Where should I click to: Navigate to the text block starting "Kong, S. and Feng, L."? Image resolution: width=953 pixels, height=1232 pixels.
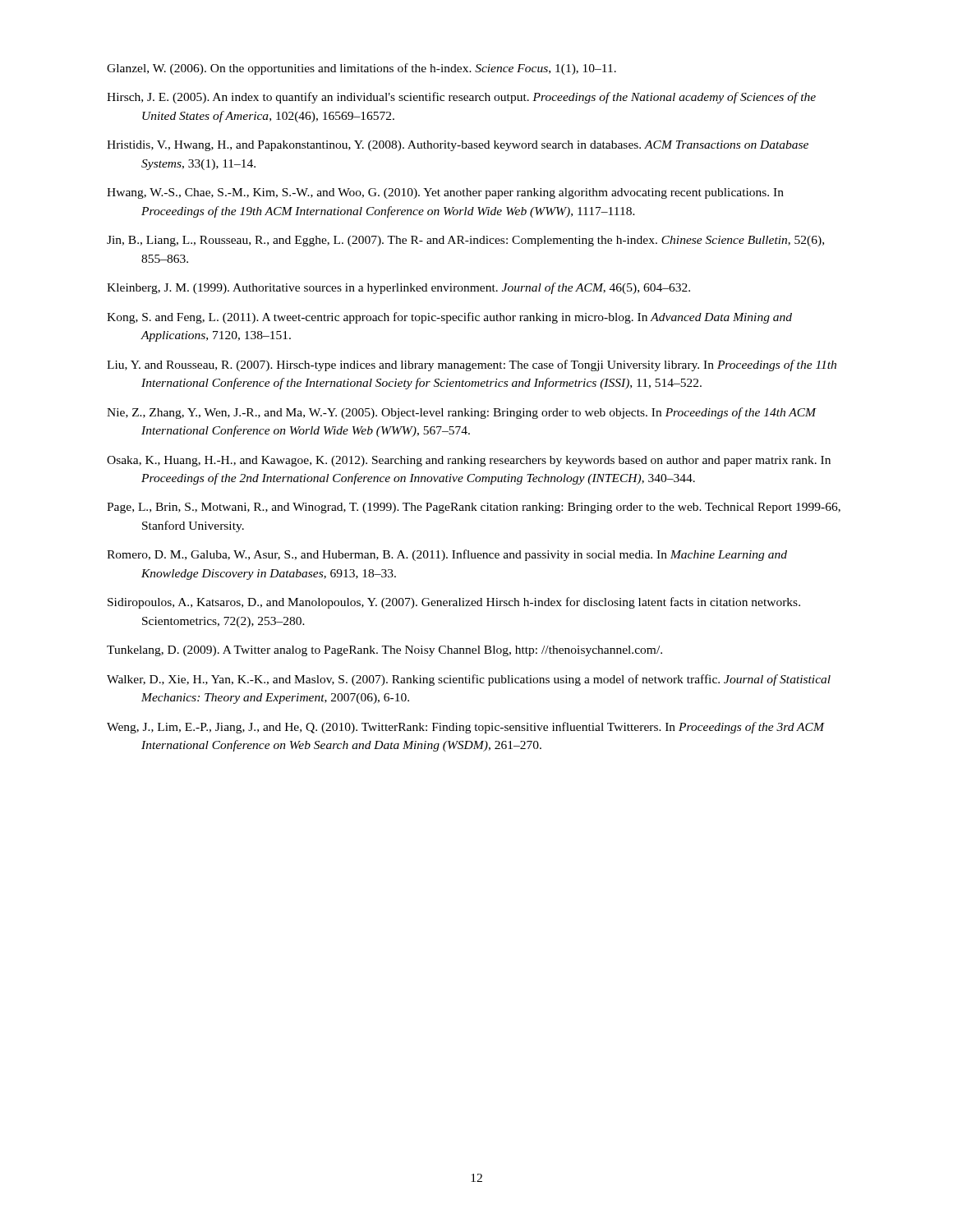[449, 326]
